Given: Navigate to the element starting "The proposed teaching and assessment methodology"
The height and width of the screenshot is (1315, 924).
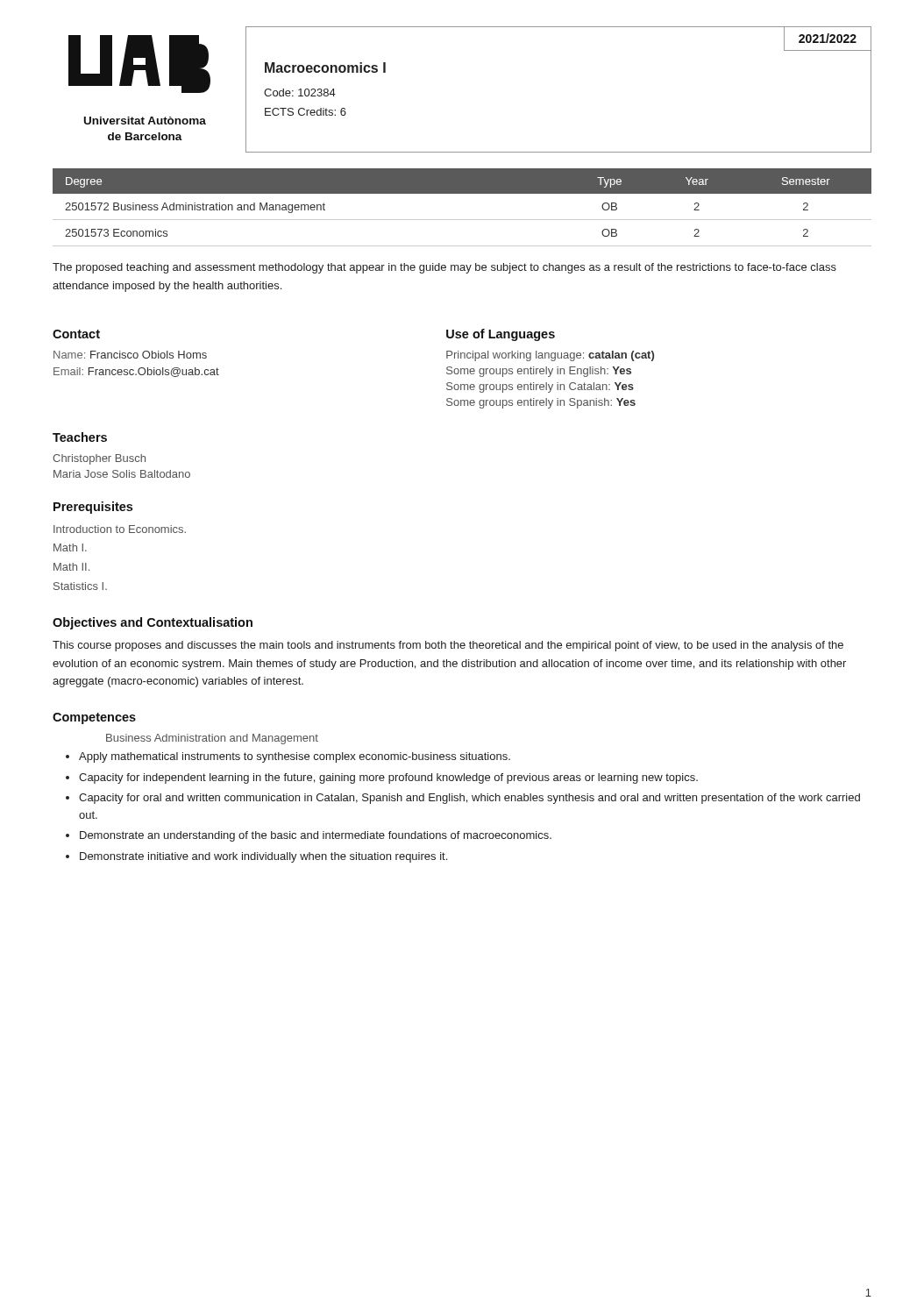Looking at the screenshot, I should point(444,276).
